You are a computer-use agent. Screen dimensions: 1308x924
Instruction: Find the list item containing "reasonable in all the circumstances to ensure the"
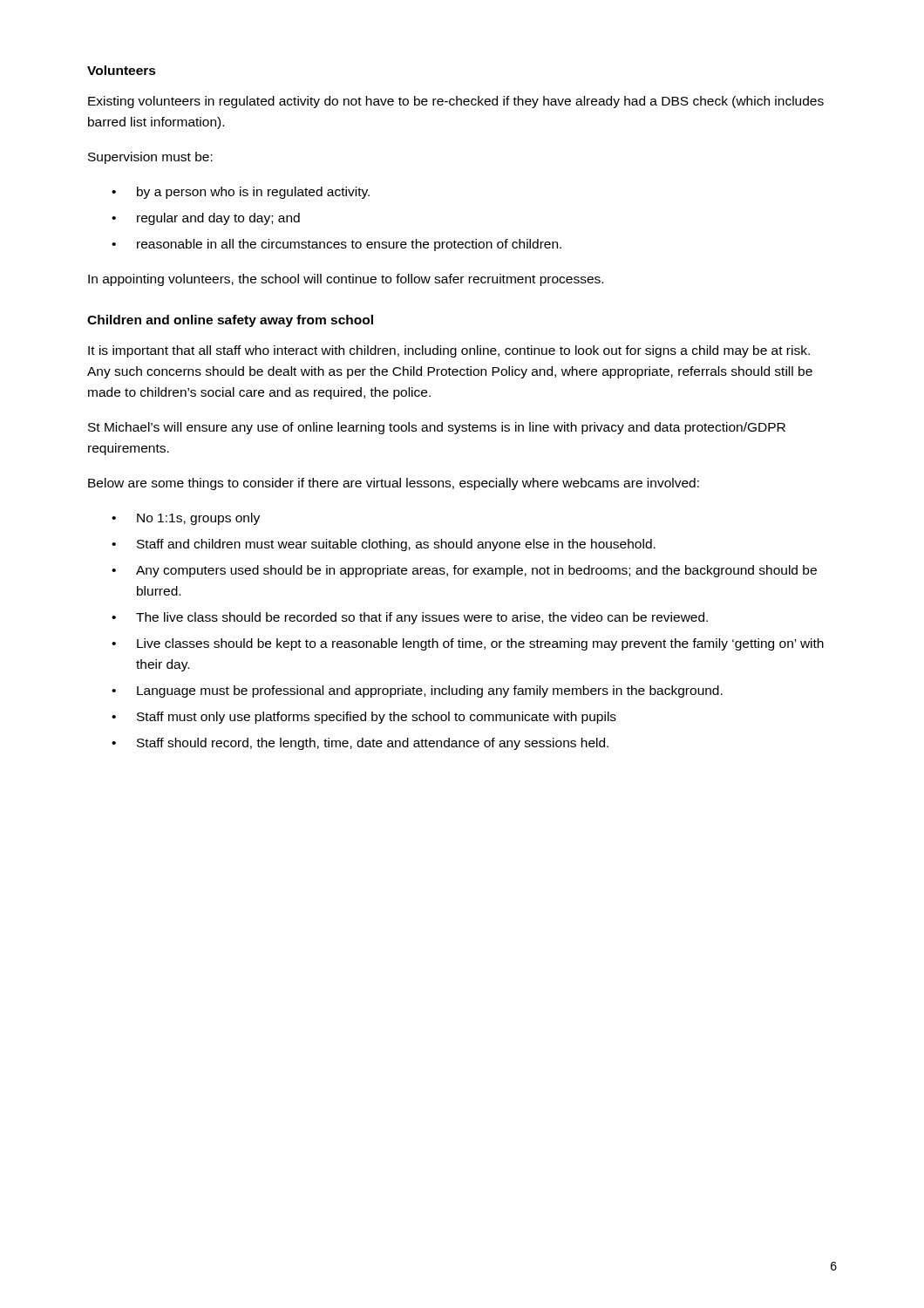tap(462, 244)
